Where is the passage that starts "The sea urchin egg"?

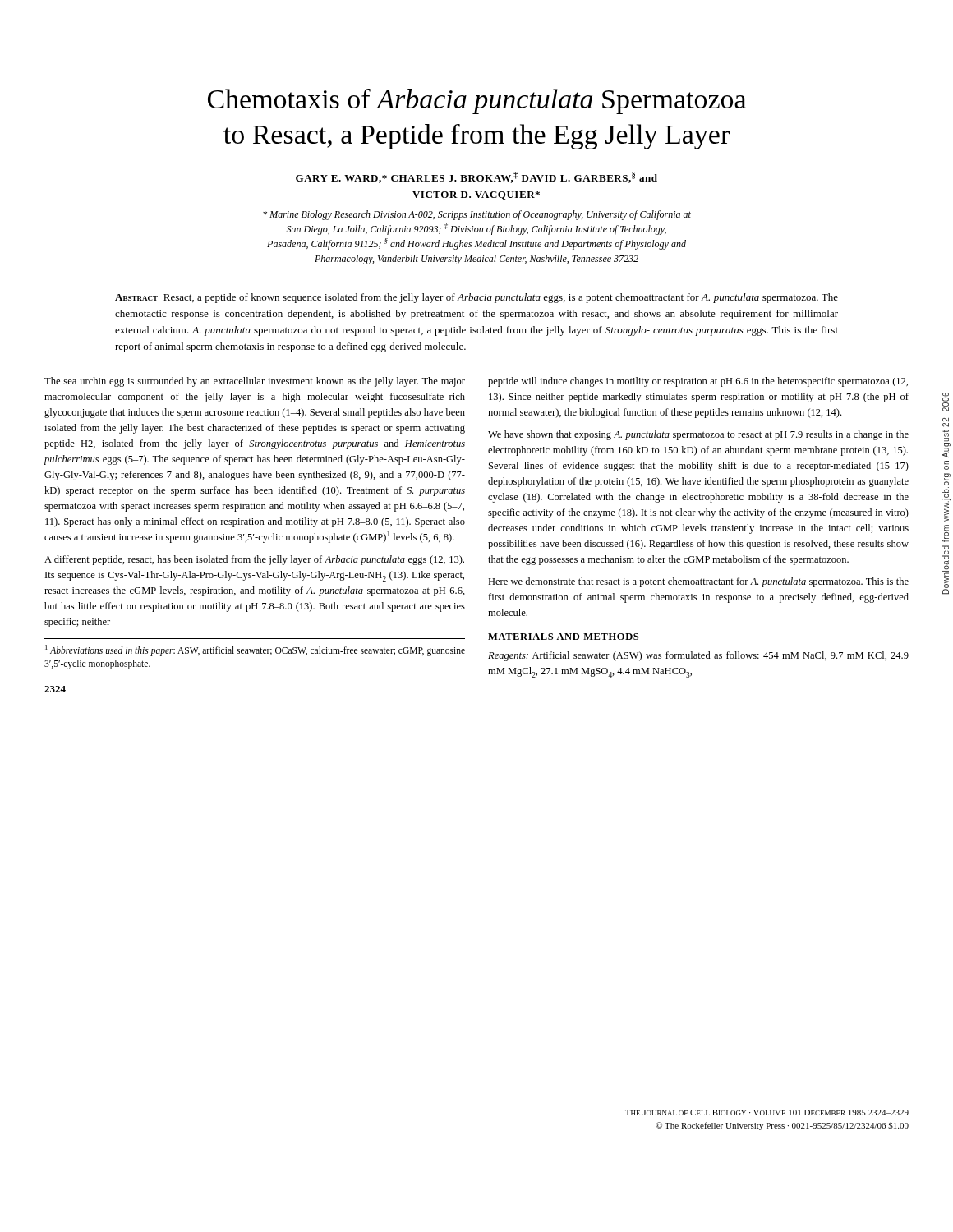click(x=255, y=501)
